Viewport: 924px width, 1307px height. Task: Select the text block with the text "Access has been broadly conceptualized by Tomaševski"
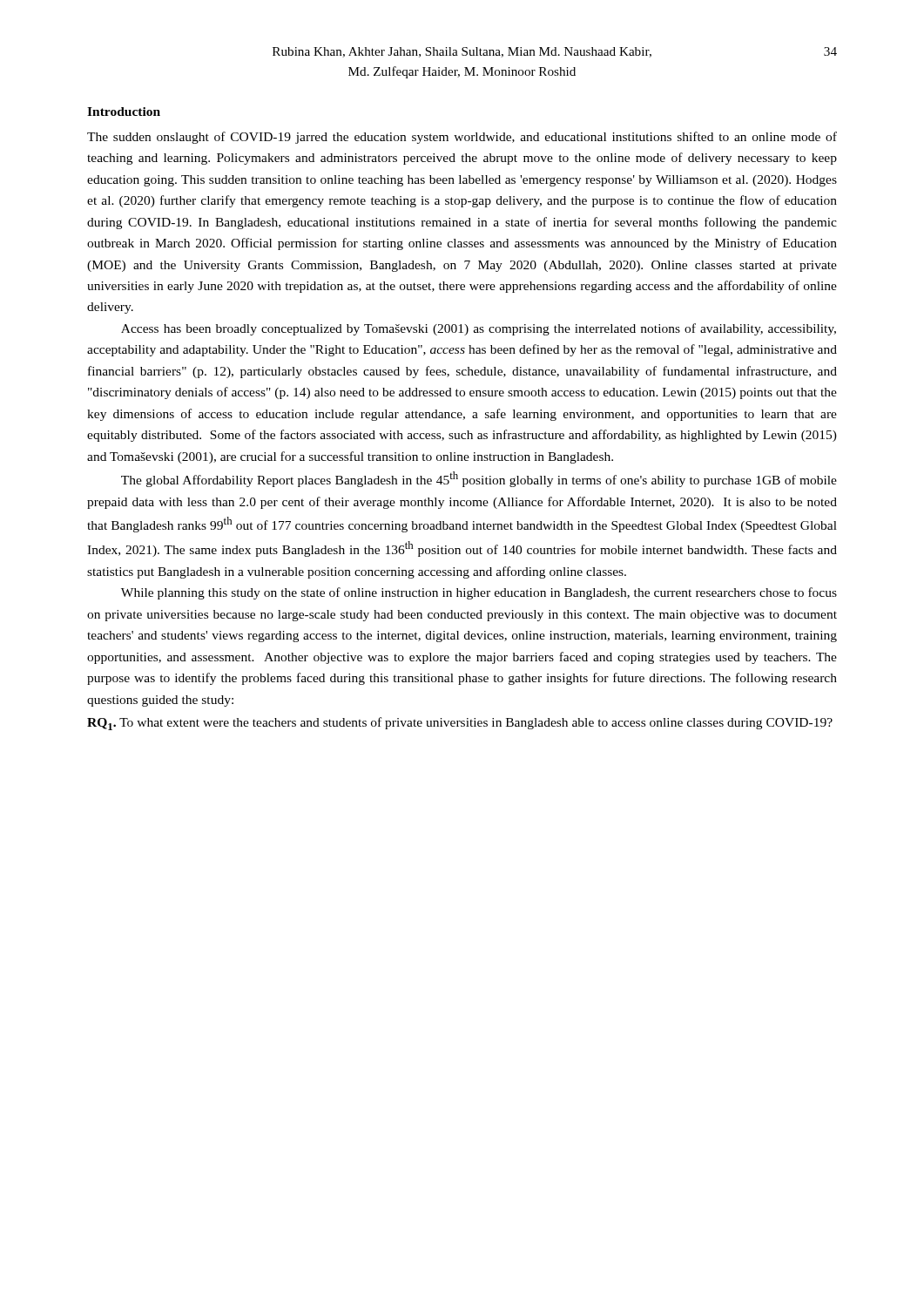click(x=462, y=392)
